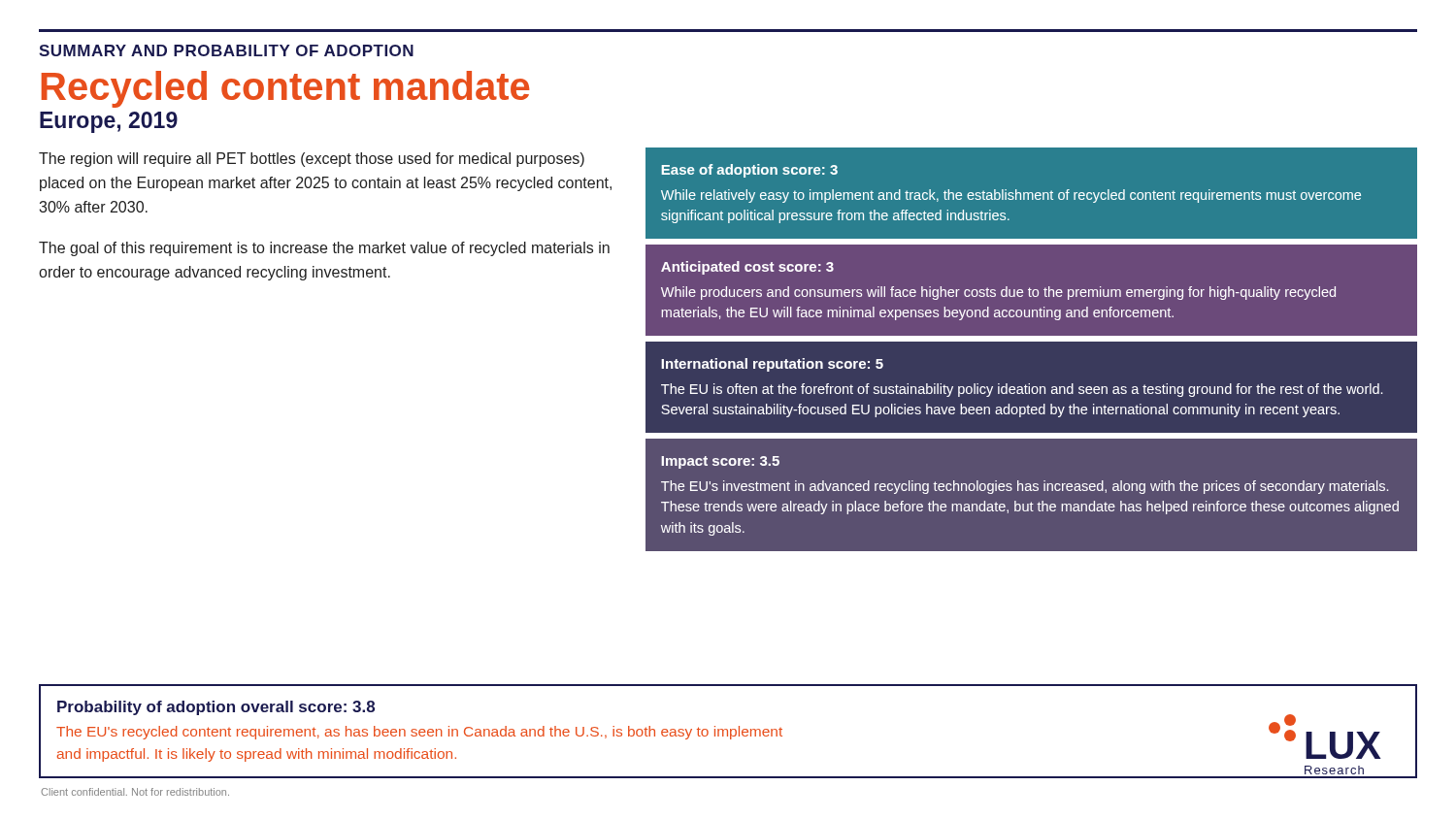Locate the logo

tap(1338, 747)
